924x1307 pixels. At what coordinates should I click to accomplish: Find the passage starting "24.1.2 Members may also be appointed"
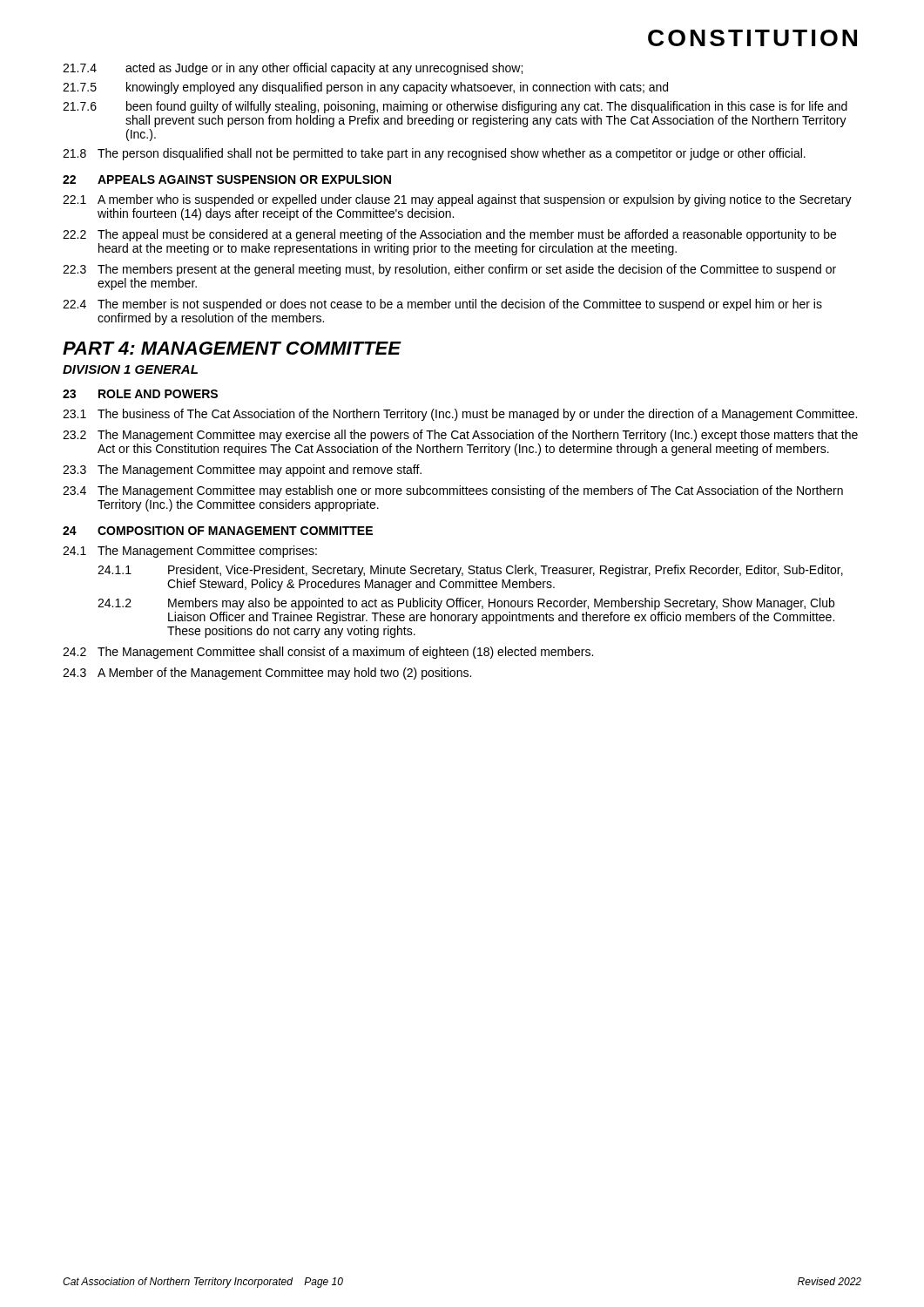462,617
